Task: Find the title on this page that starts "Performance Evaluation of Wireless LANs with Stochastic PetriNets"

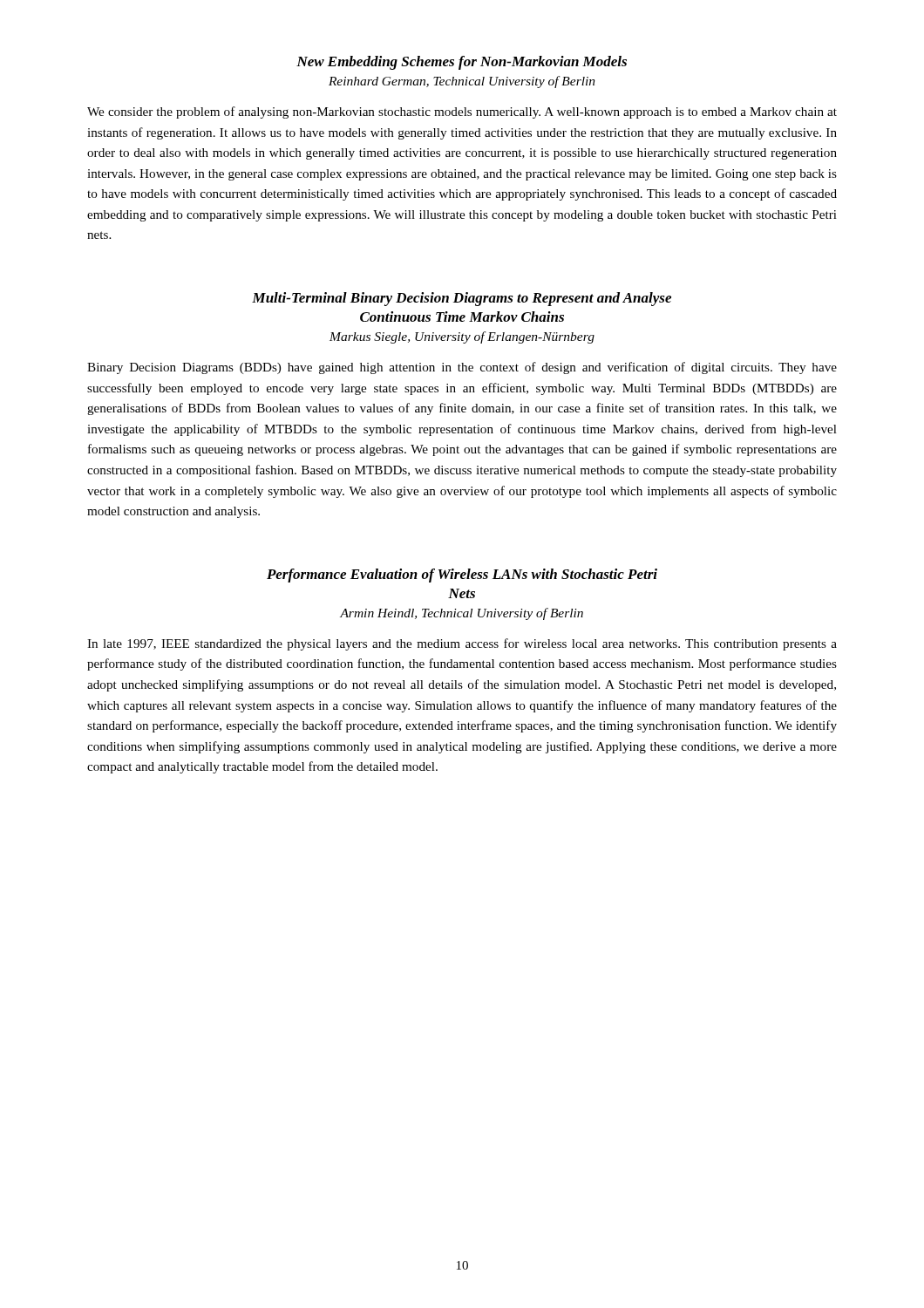Action: tap(462, 593)
